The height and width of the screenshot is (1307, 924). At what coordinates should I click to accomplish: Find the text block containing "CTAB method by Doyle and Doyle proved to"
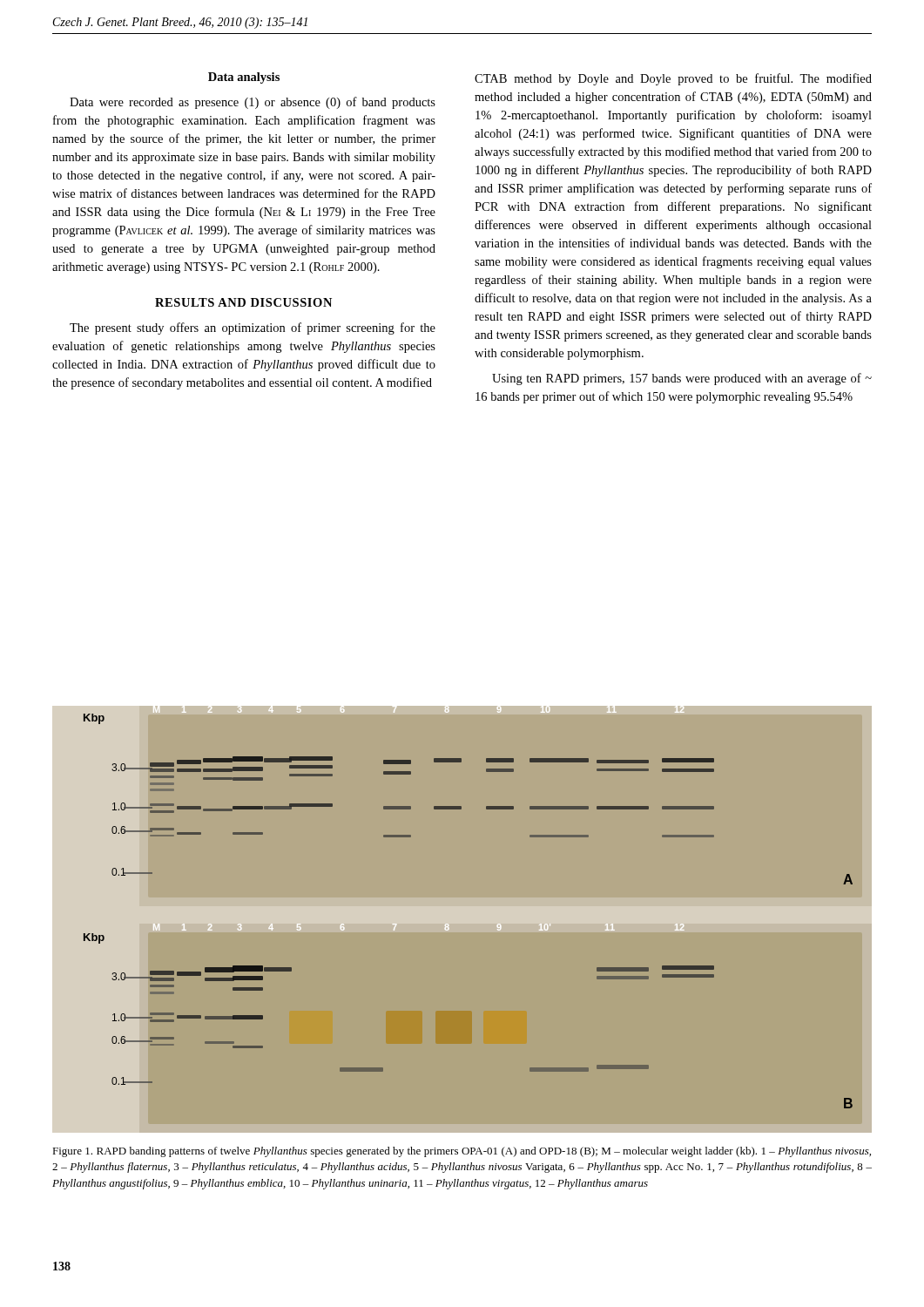(673, 238)
